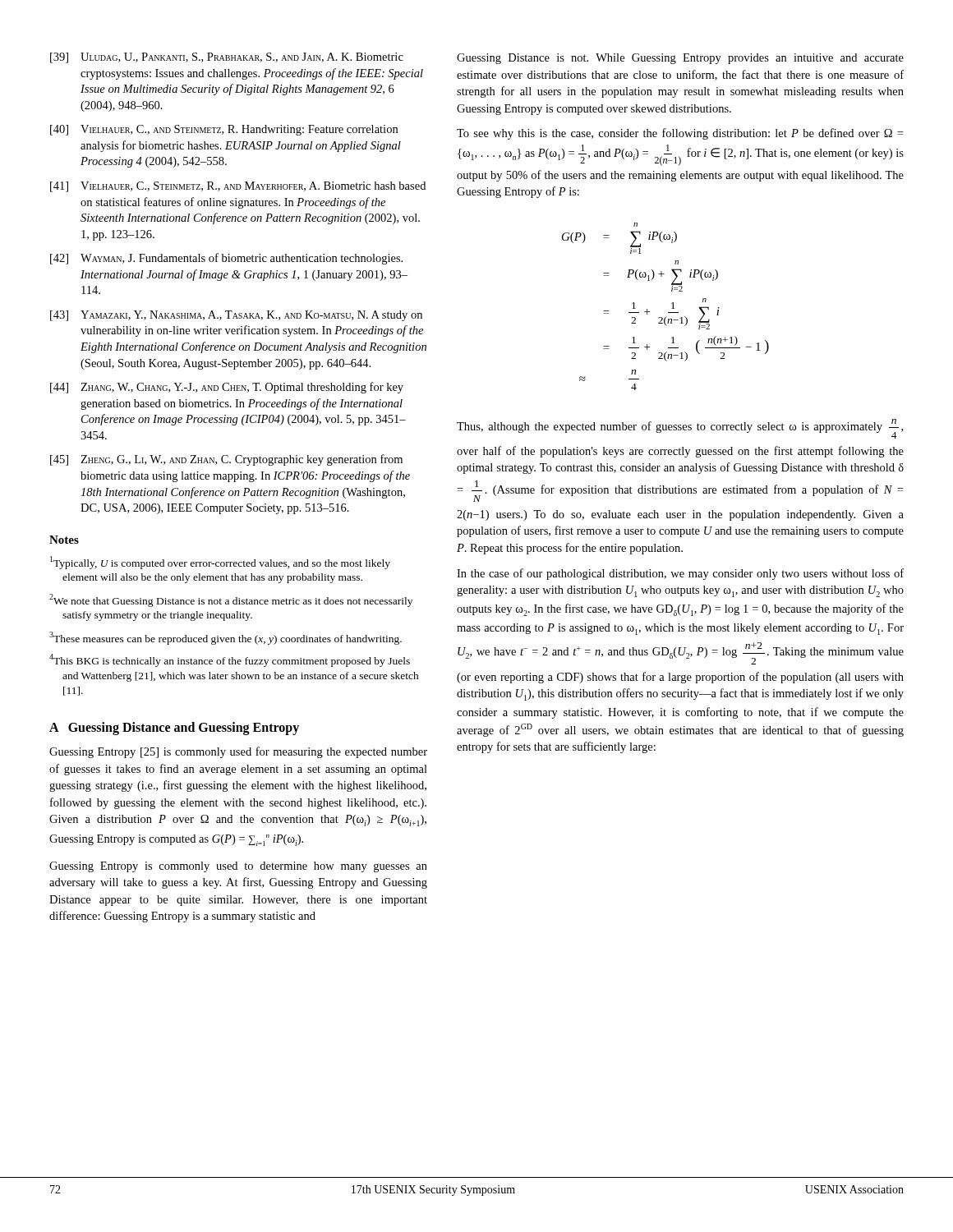
Task: Click on the block starting "3These measures can"
Action: [x=226, y=637]
